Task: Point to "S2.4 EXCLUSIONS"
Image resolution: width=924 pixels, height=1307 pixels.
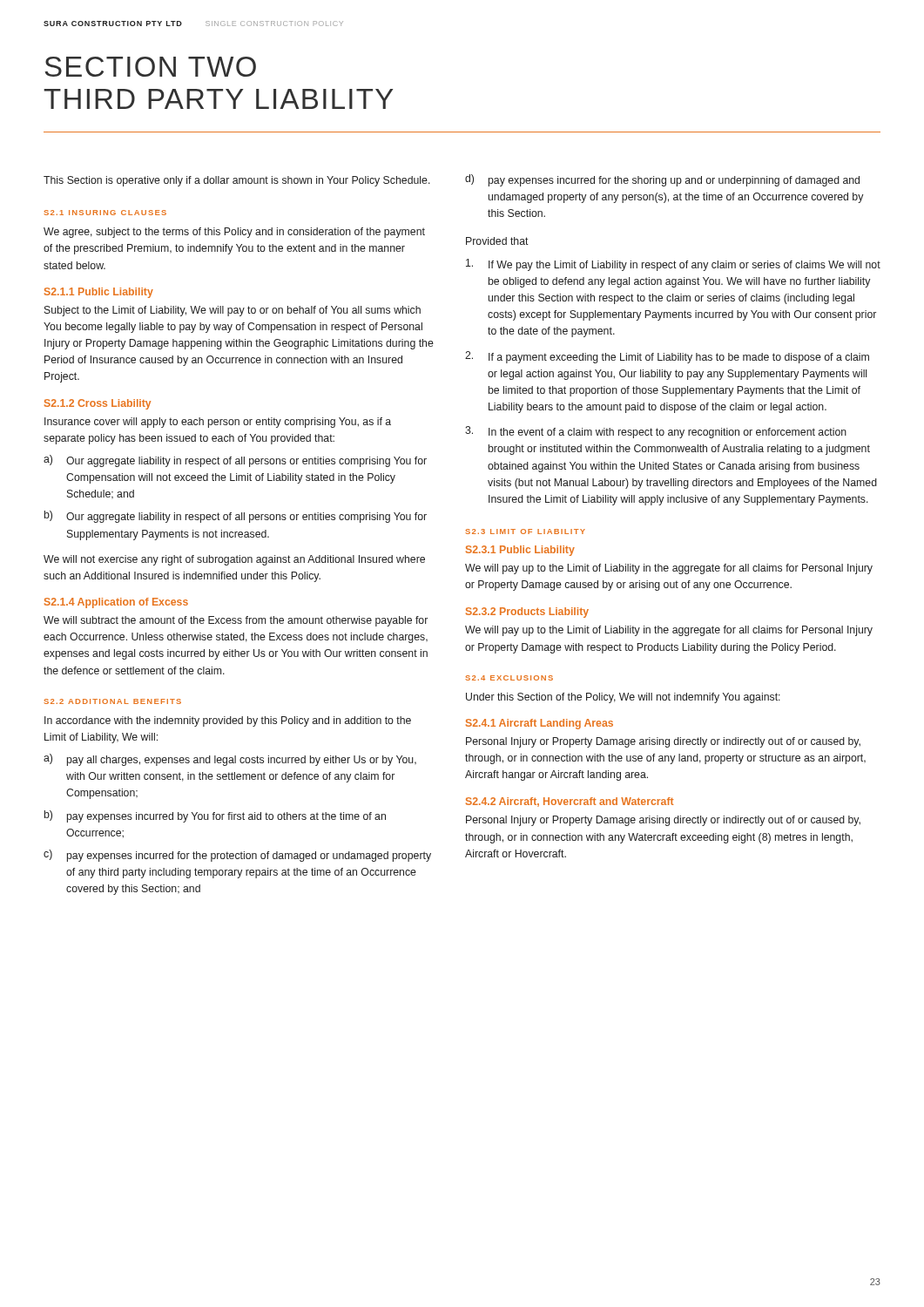Action: click(510, 677)
